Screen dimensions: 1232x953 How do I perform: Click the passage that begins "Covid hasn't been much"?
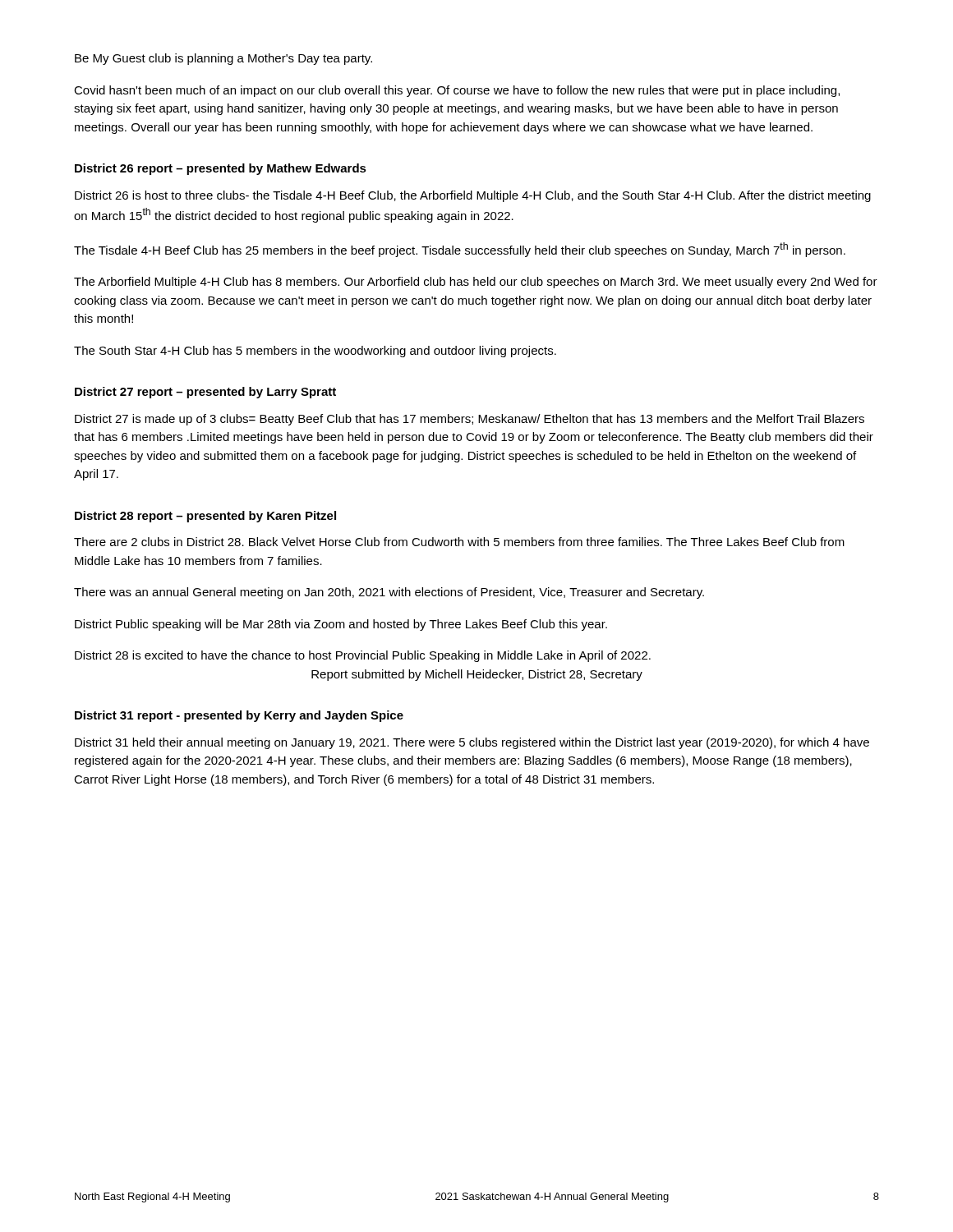457,108
